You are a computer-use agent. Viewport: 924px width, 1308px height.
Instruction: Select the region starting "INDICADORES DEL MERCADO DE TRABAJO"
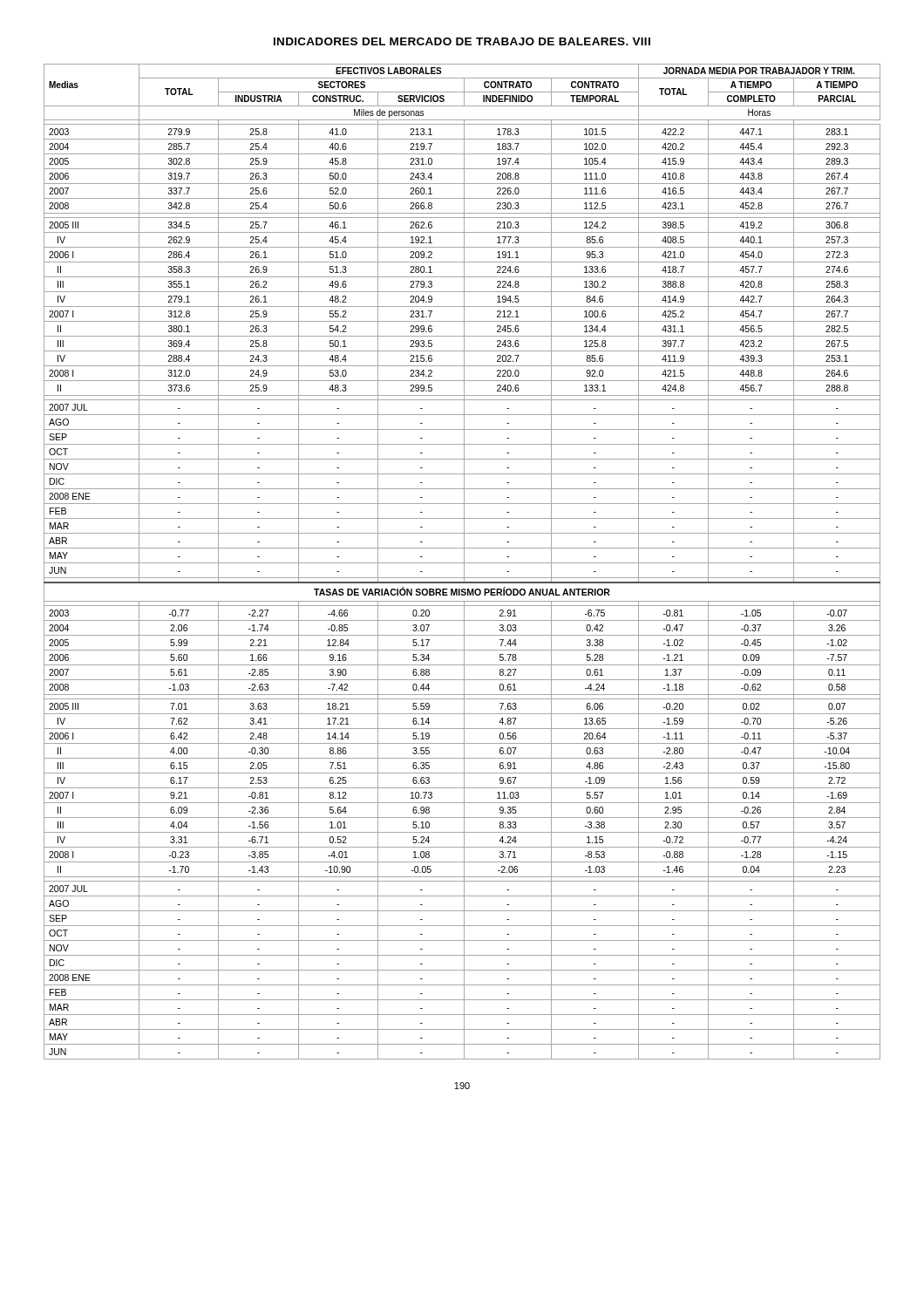coord(462,41)
